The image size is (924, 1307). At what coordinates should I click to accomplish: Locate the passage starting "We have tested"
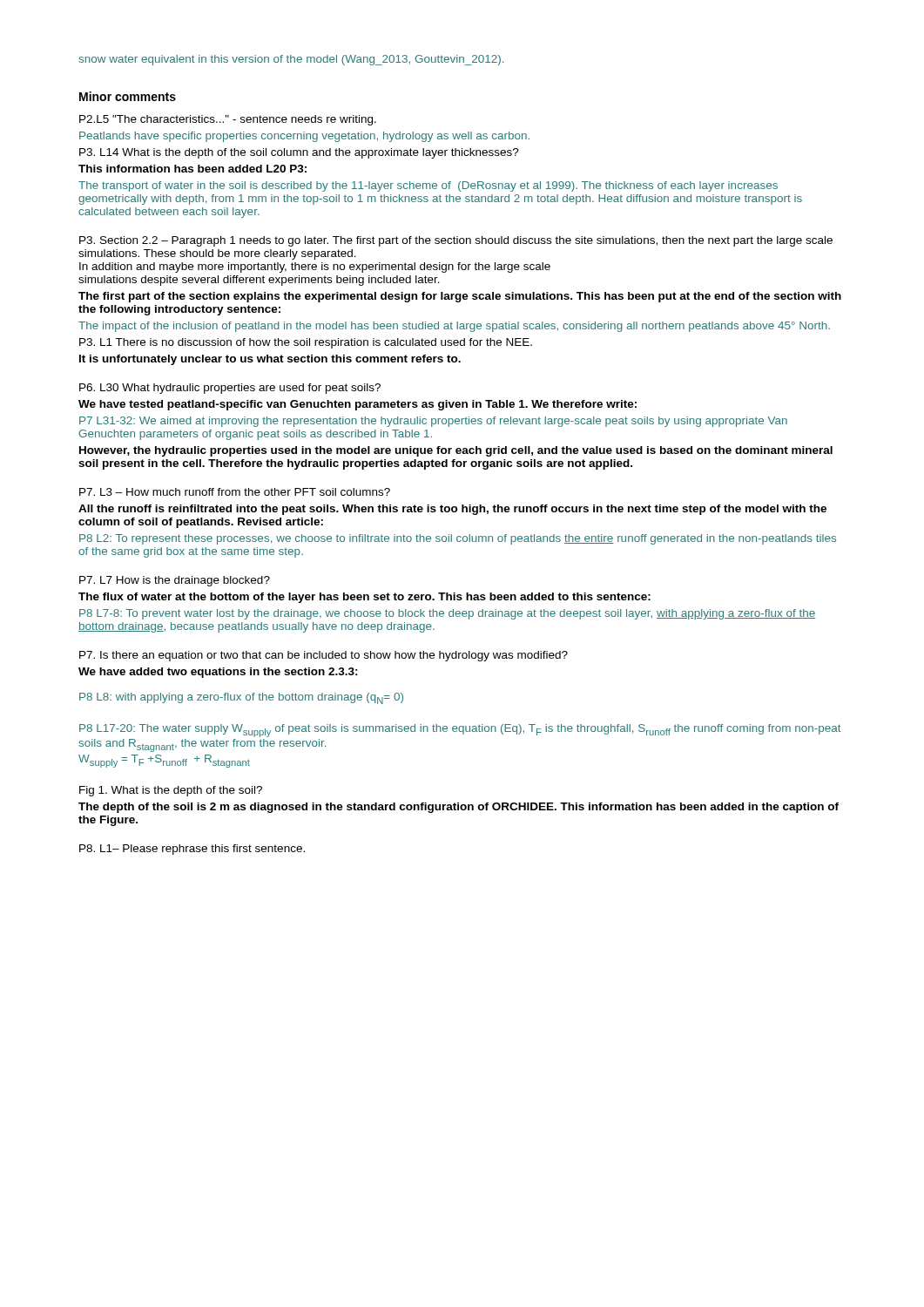pyautogui.click(x=358, y=404)
